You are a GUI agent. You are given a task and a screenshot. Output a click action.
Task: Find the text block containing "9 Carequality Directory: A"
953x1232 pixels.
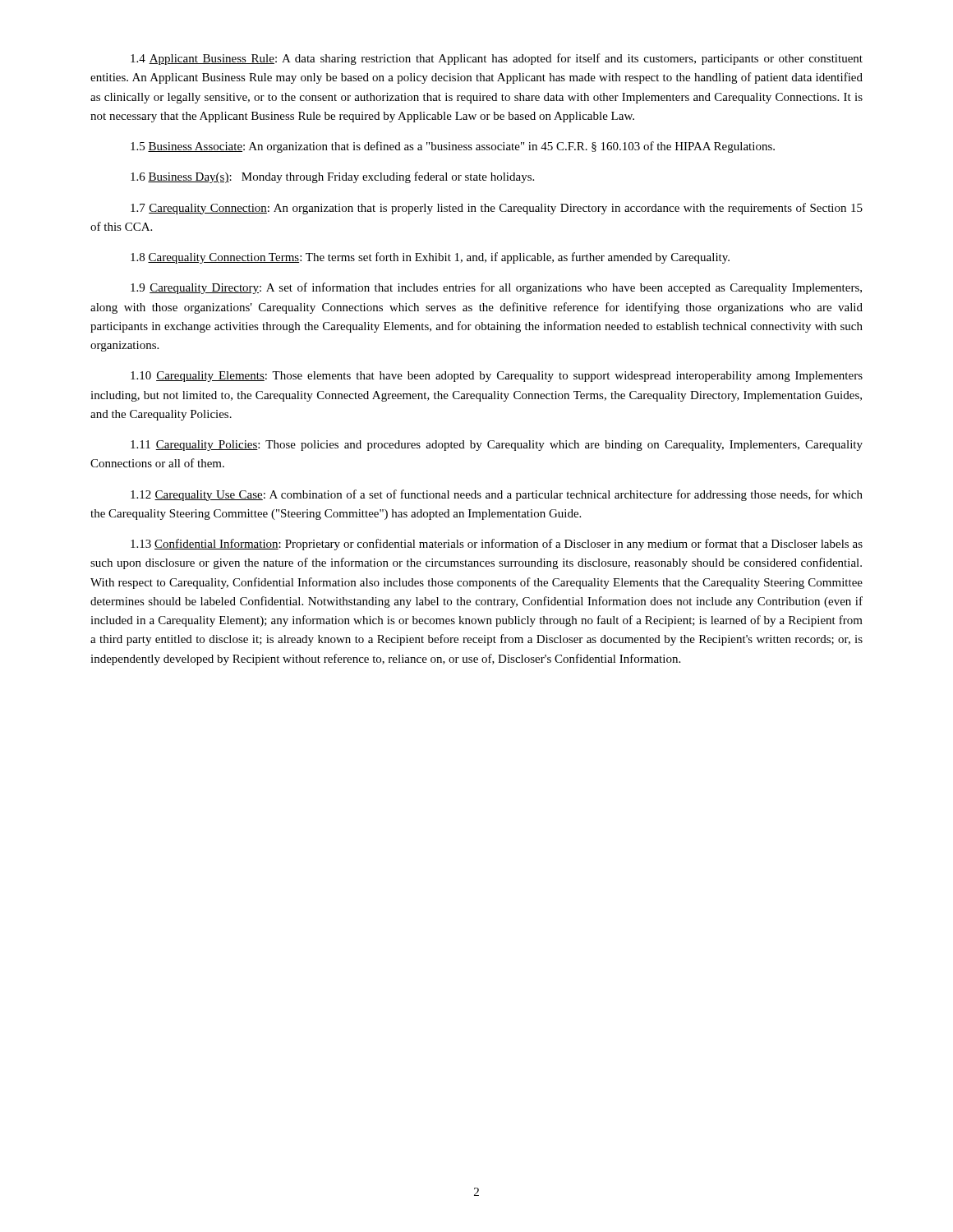coord(476,316)
